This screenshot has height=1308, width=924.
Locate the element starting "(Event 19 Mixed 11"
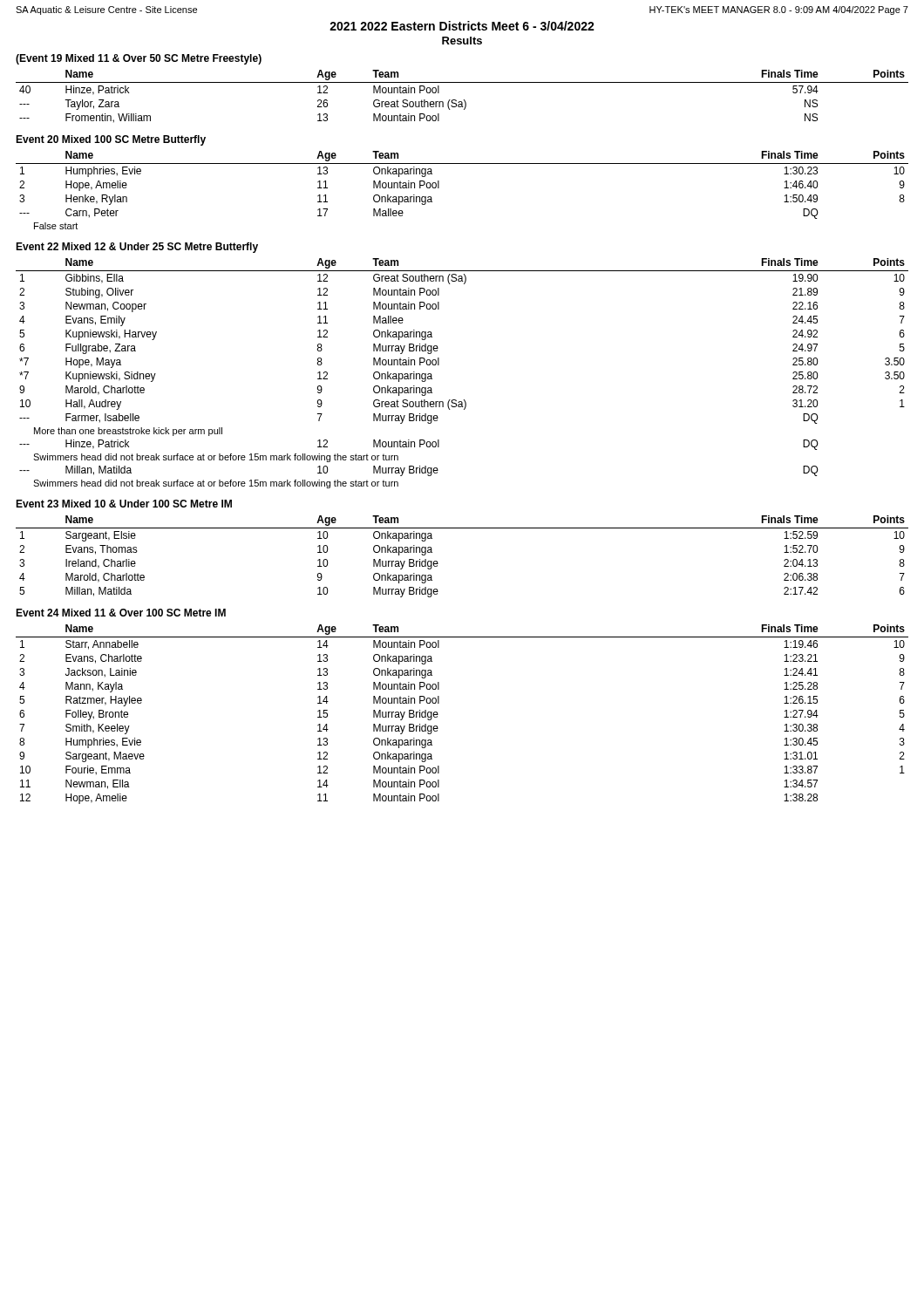click(139, 58)
